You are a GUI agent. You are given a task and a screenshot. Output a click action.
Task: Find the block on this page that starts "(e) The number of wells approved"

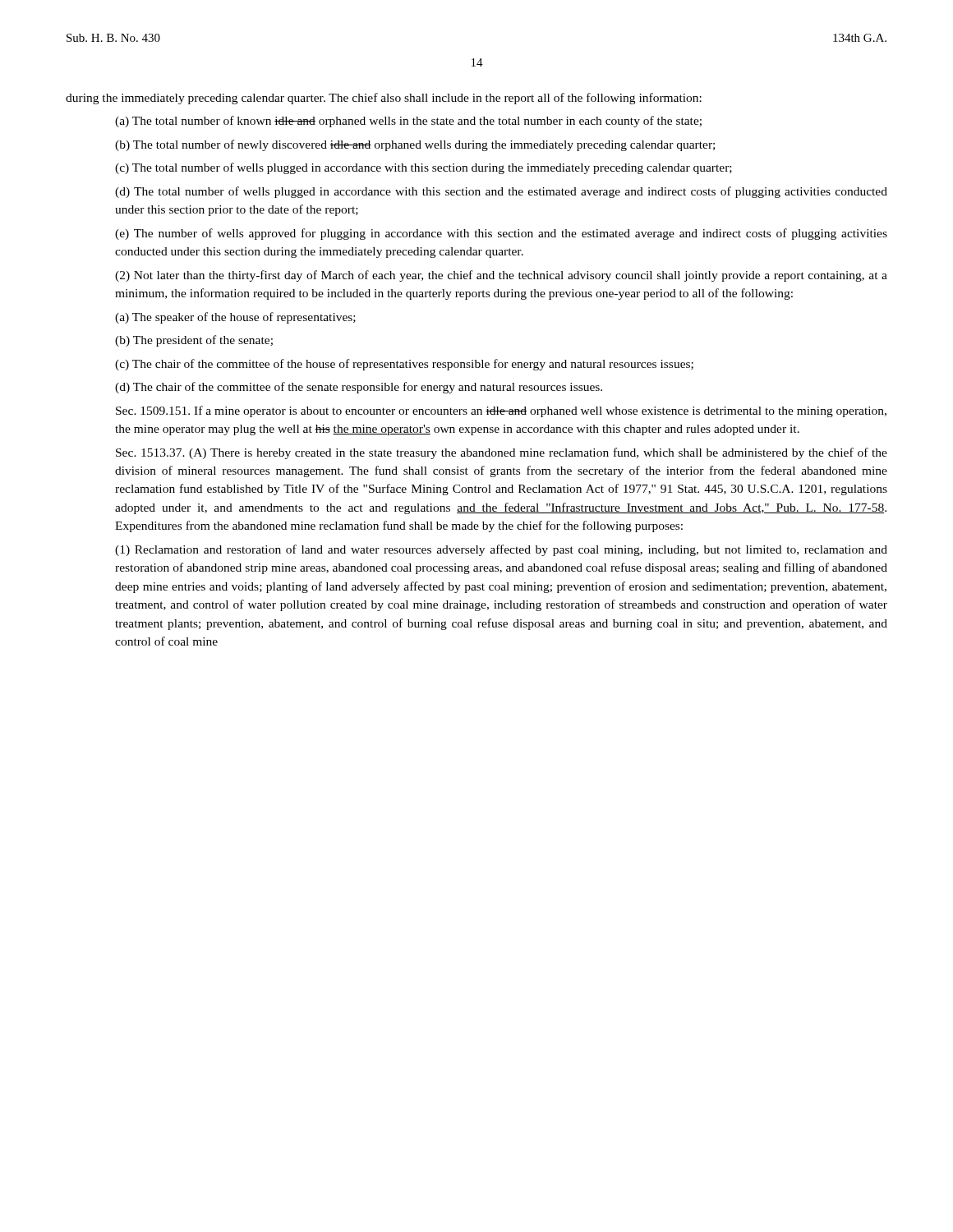[501, 243]
